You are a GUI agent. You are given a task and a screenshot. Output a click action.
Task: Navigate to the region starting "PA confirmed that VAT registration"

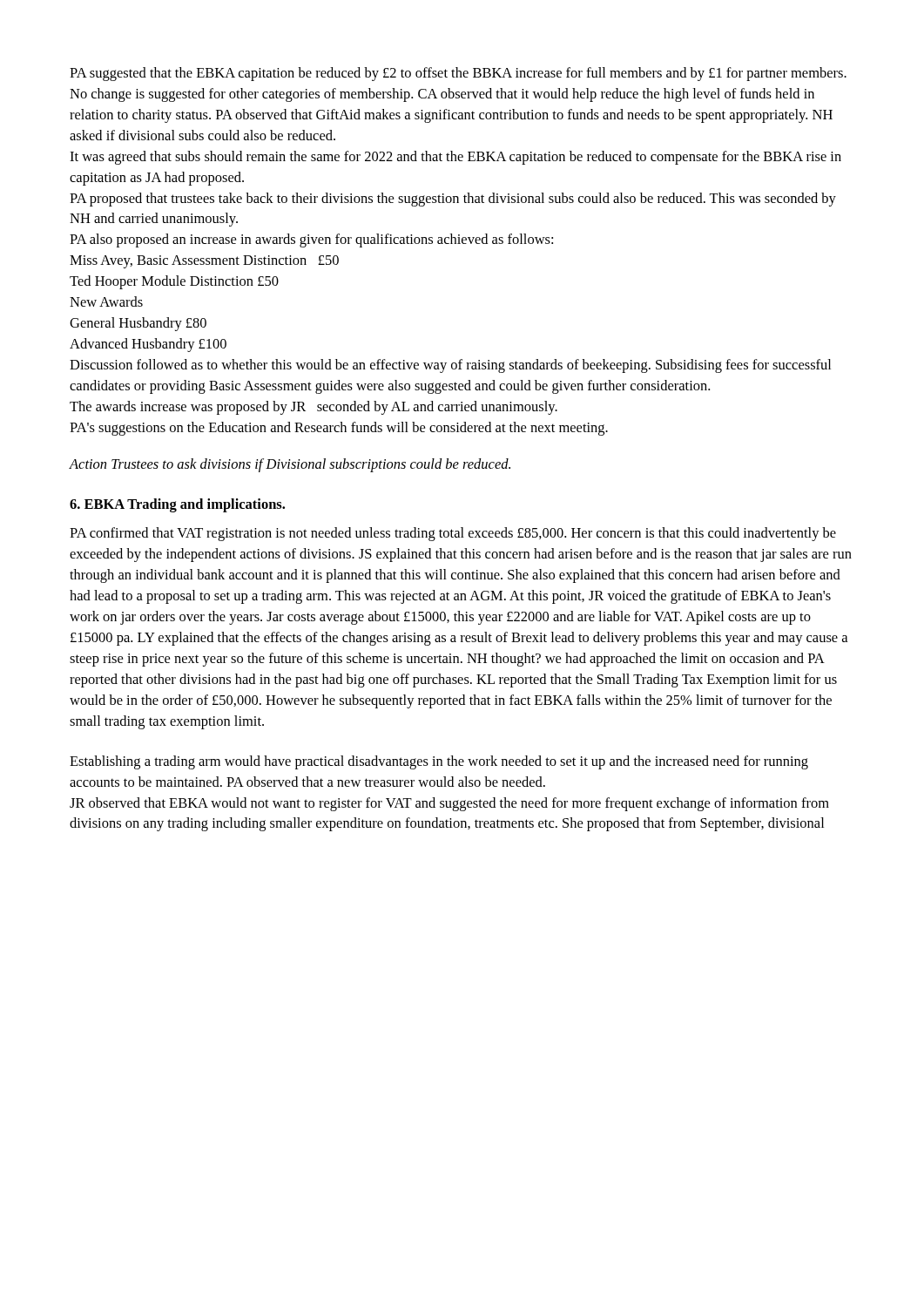click(461, 627)
